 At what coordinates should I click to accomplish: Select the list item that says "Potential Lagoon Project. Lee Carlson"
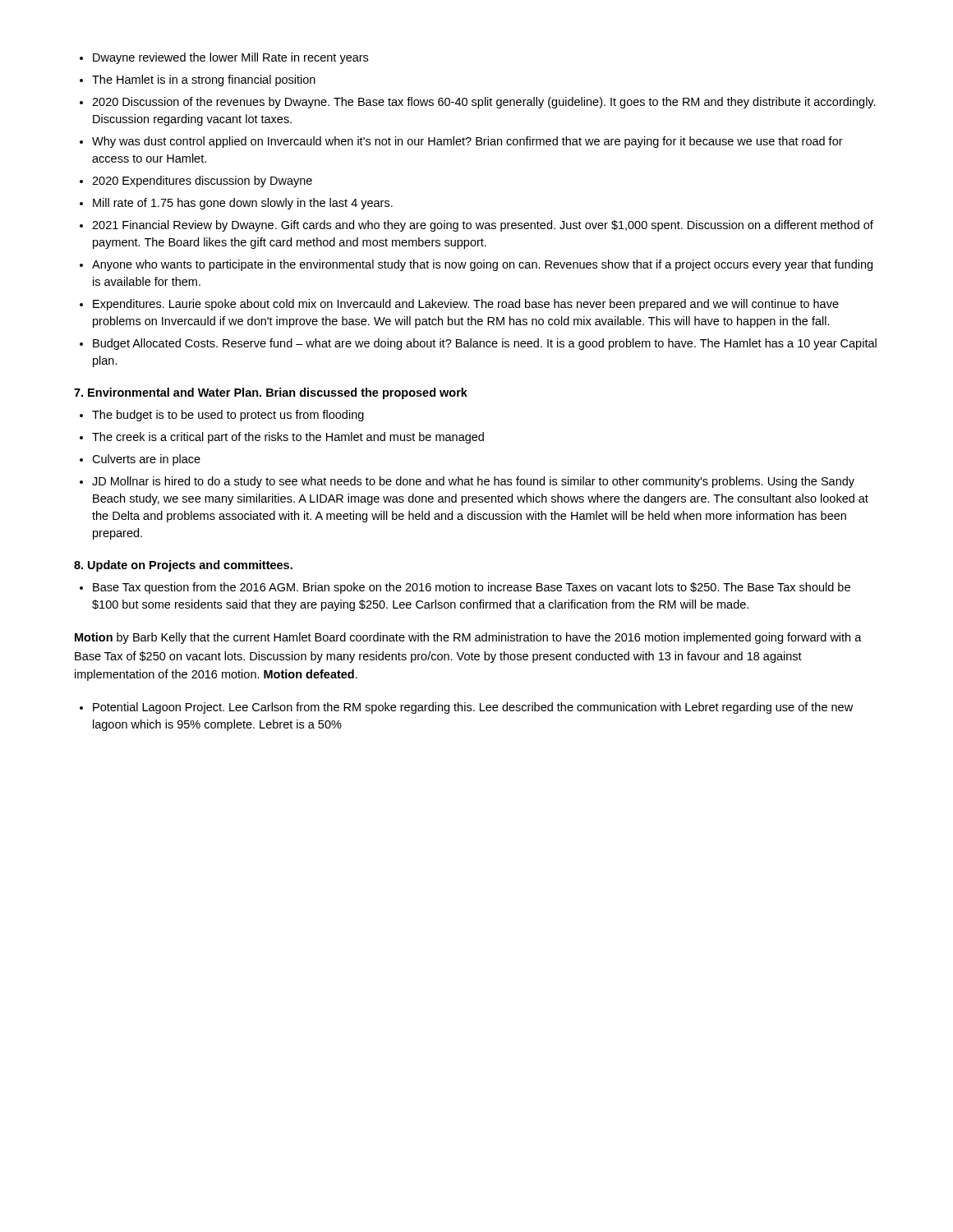point(486,716)
